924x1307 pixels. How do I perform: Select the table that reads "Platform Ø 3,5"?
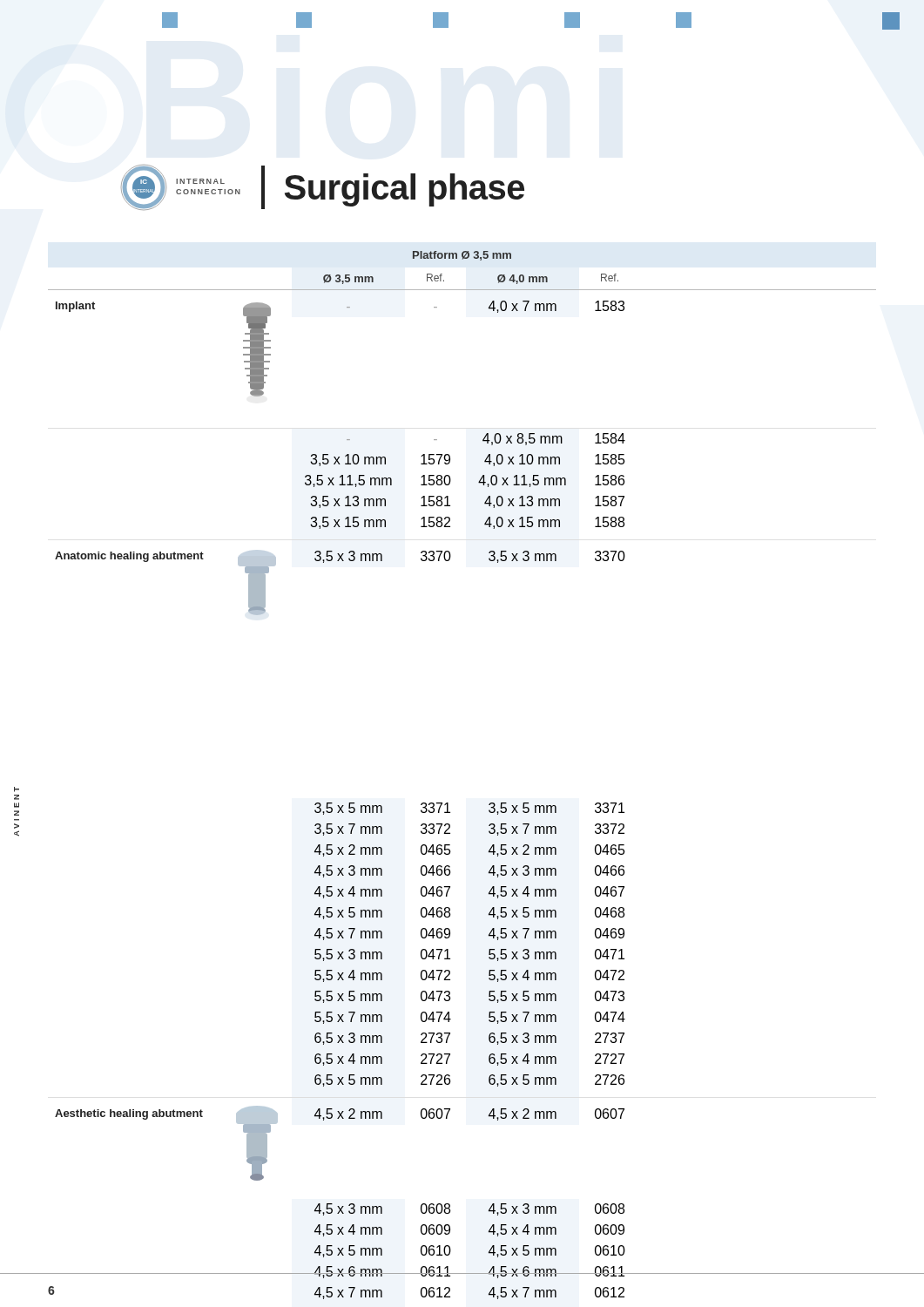tap(462, 753)
